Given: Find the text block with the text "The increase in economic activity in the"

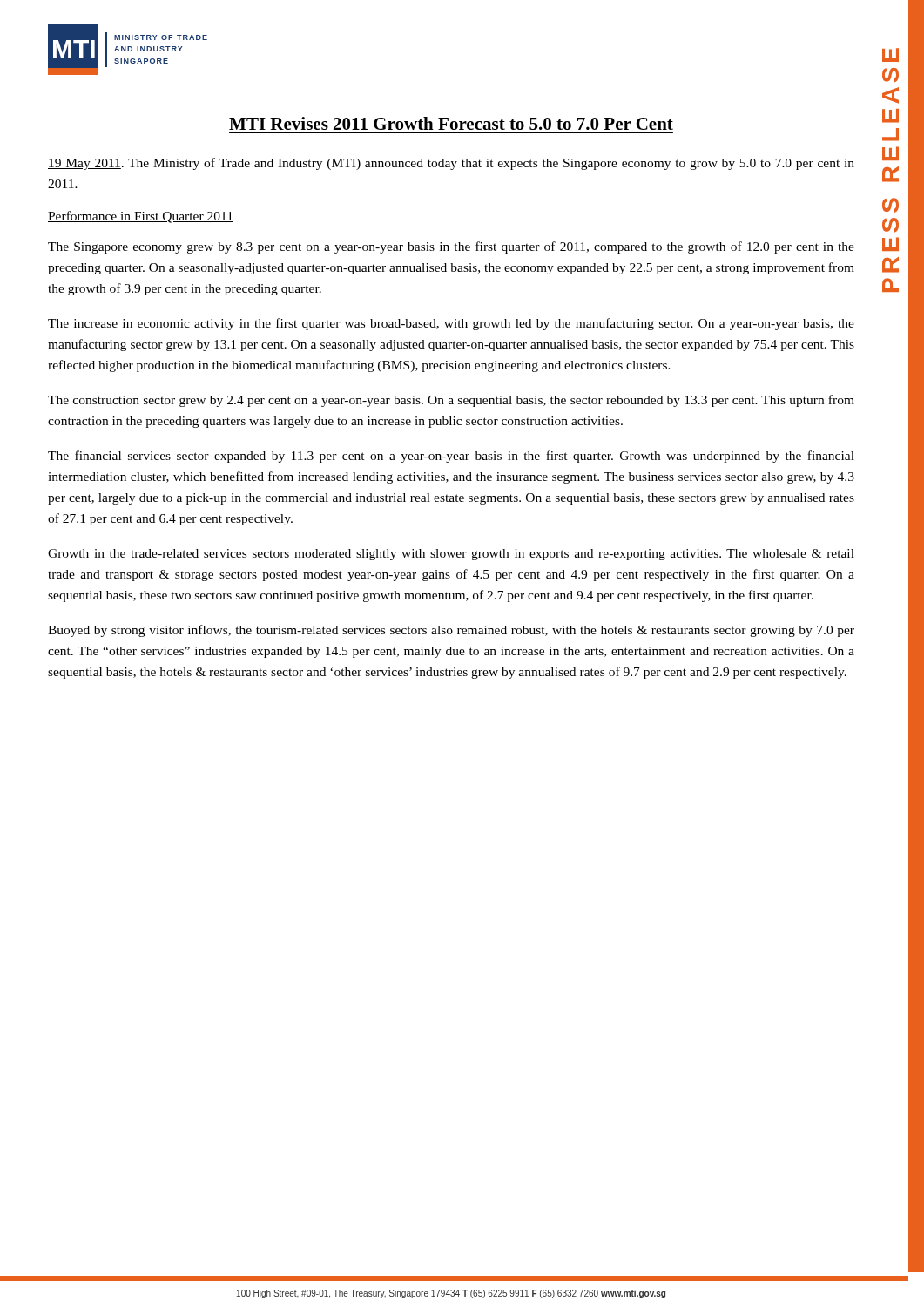Looking at the screenshot, I should pos(451,344).
